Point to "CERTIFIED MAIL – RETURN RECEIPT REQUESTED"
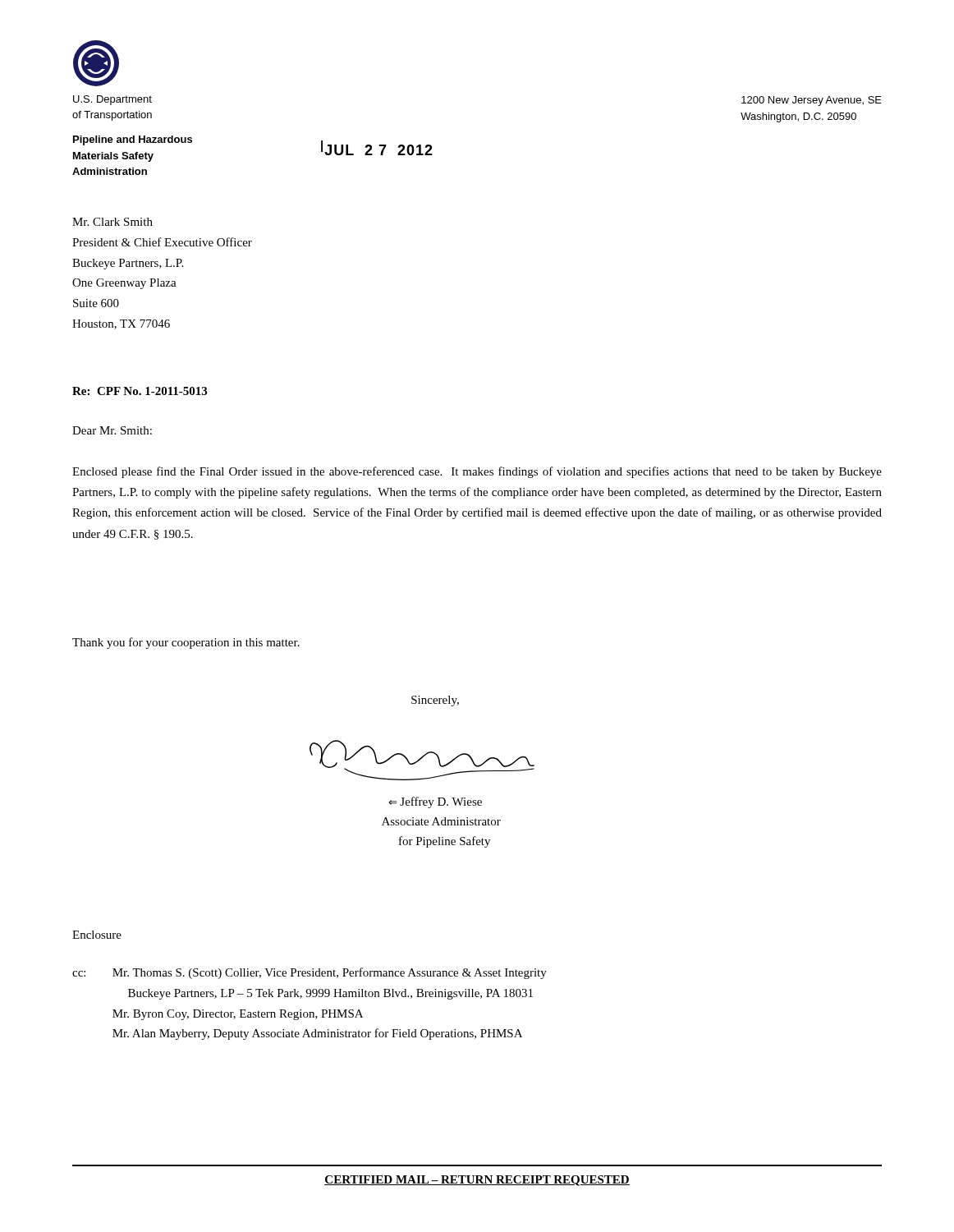954x1232 pixels. click(477, 1179)
